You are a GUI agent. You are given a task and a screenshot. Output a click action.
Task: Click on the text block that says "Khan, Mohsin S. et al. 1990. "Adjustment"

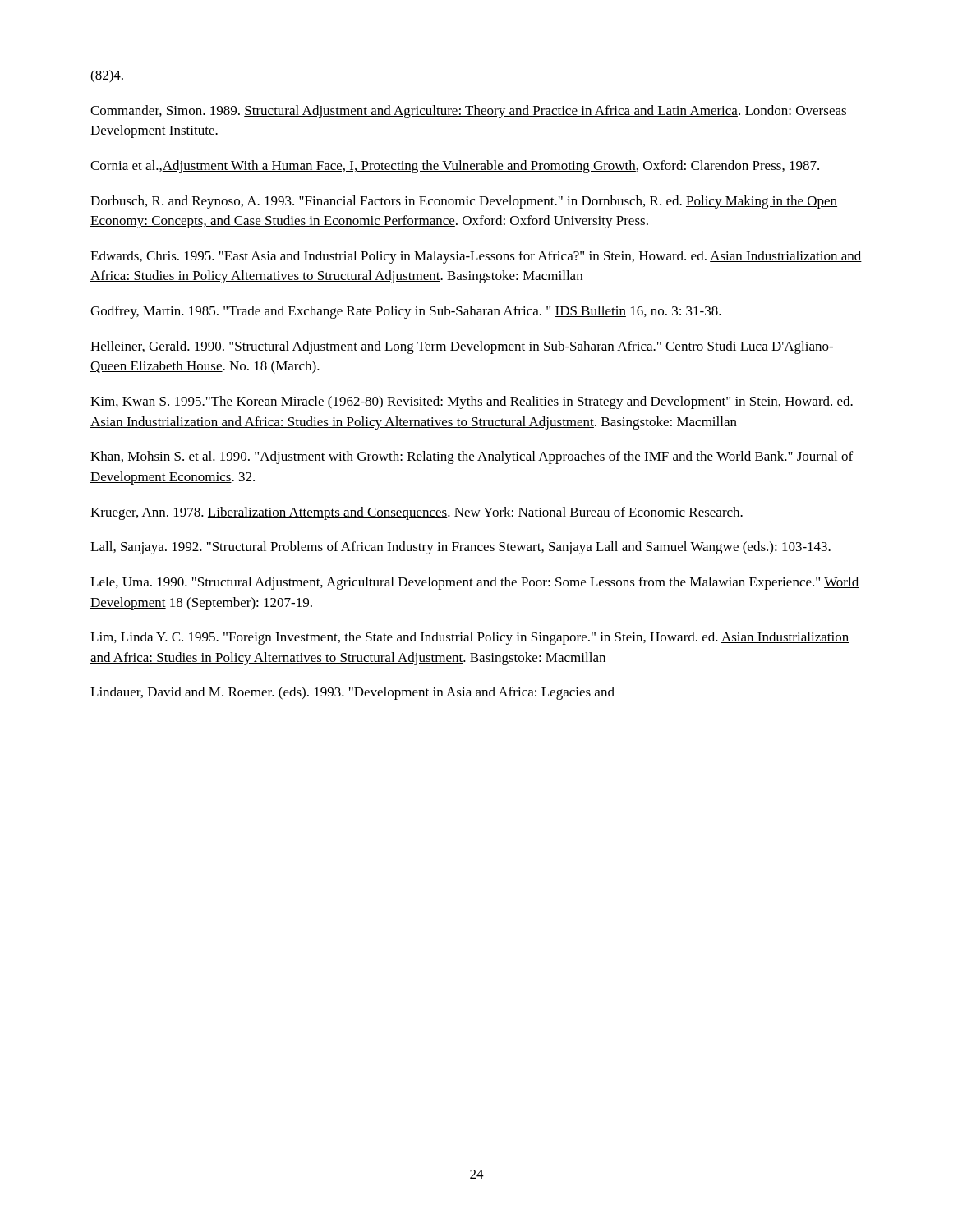[472, 467]
